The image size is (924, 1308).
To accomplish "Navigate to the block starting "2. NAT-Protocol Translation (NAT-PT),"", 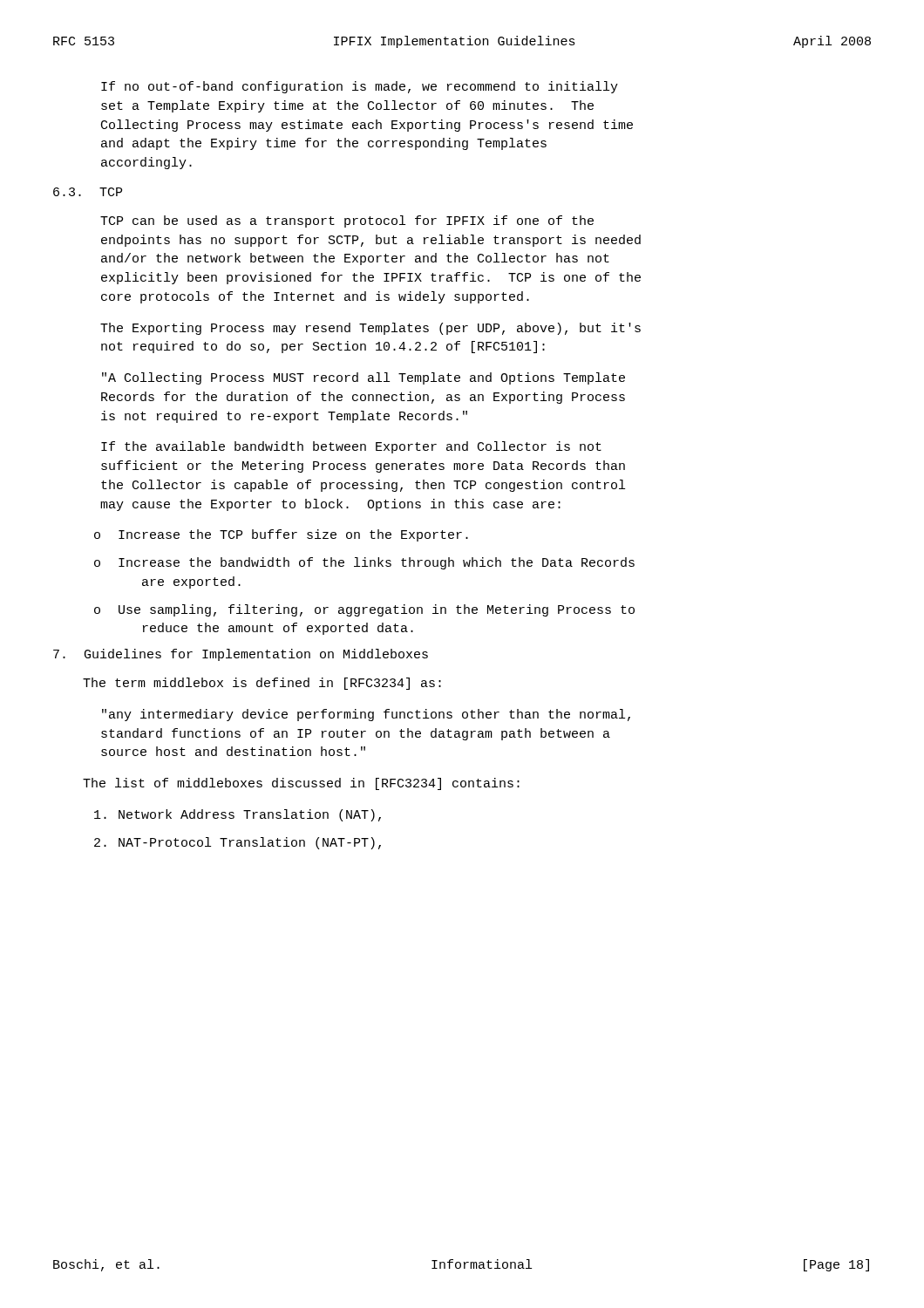I will pyautogui.click(x=238, y=843).
